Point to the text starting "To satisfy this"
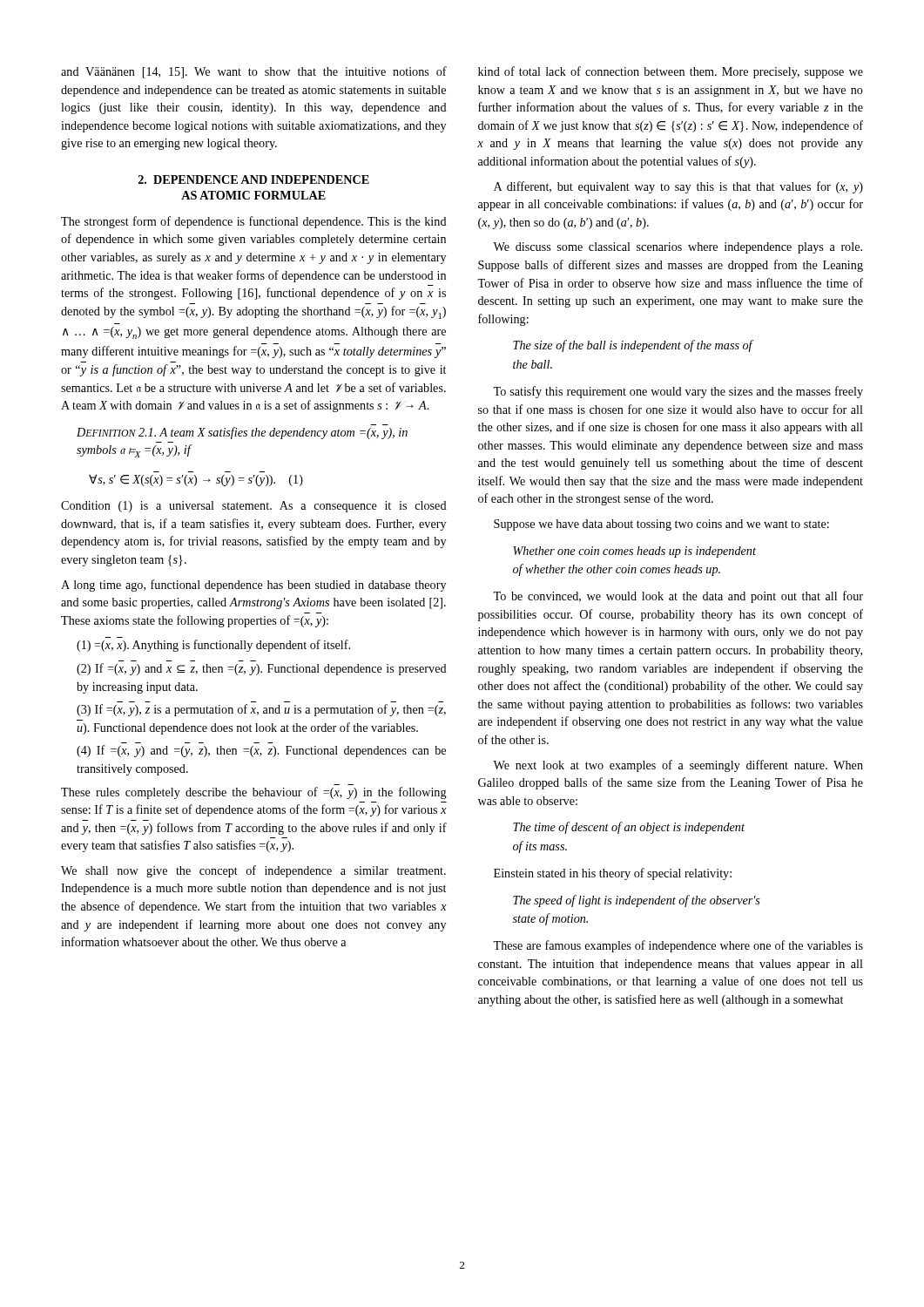This screenshot has height=1307, width=924. 670,445
